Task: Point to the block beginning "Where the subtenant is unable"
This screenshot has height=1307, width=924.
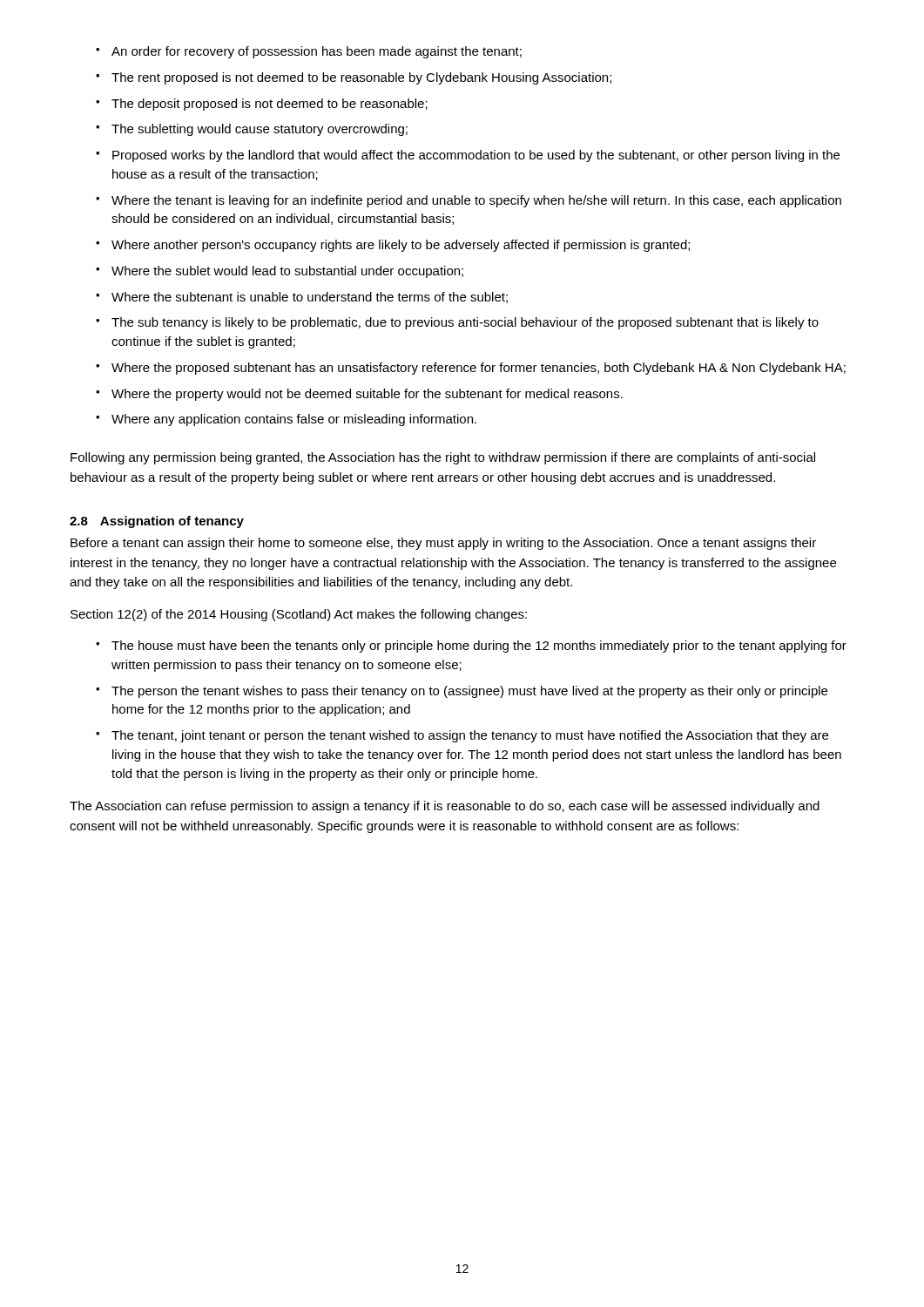Action: coord(475,297)
